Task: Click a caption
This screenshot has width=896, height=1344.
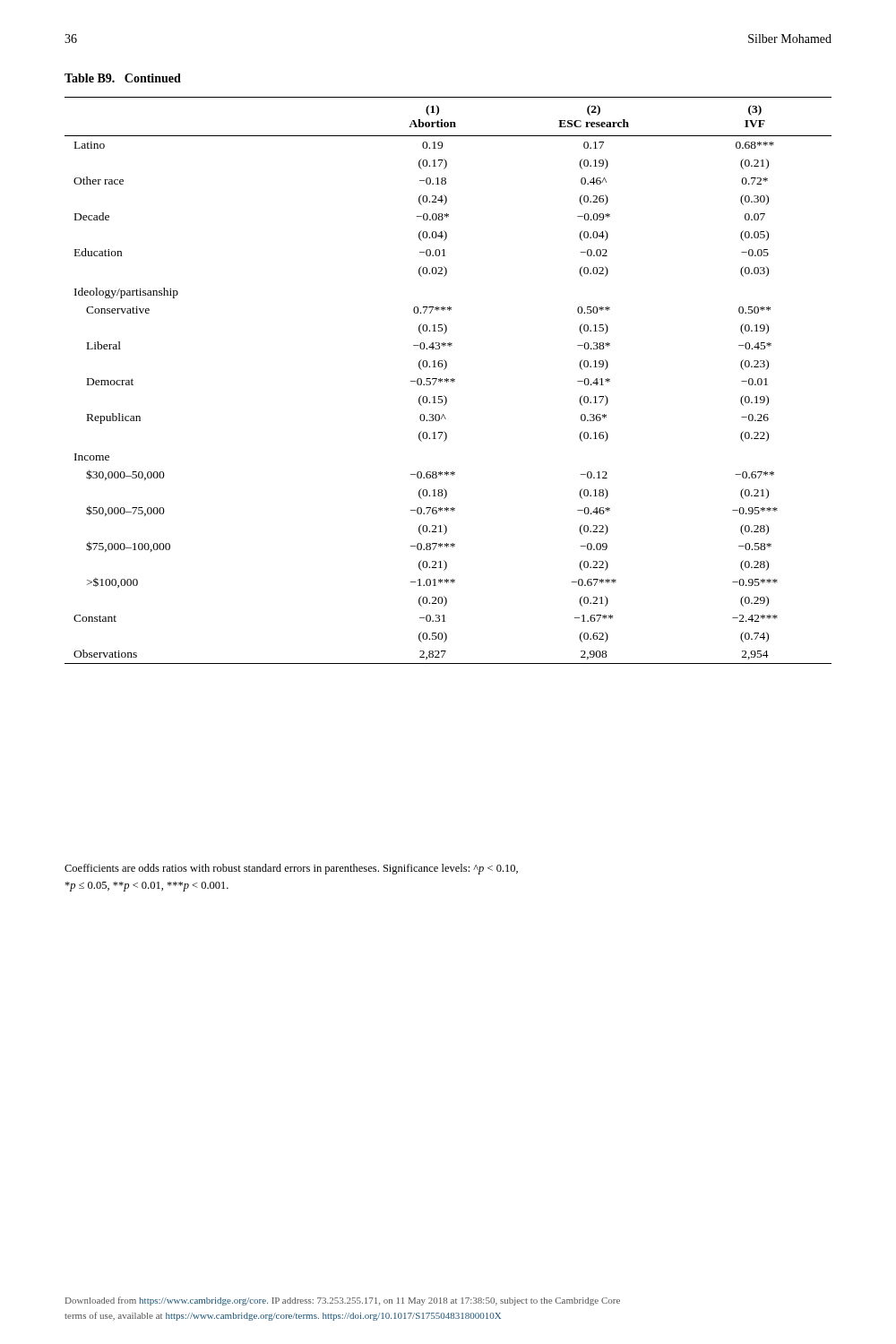Action: click(x=123, y=78)
